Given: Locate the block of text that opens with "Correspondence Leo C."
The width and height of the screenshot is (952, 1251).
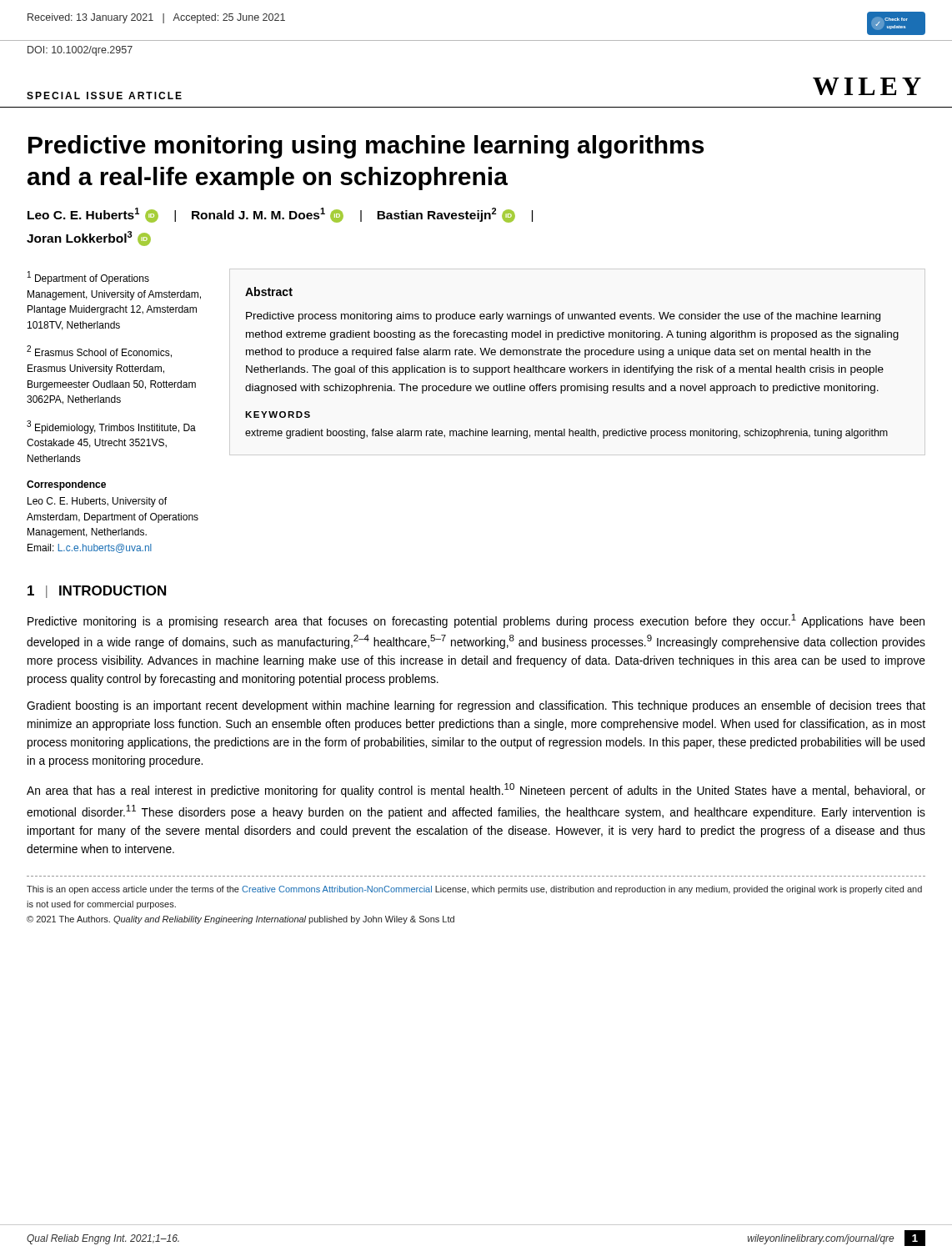Looking at the screenshot, I should click(x=116, y=515).
